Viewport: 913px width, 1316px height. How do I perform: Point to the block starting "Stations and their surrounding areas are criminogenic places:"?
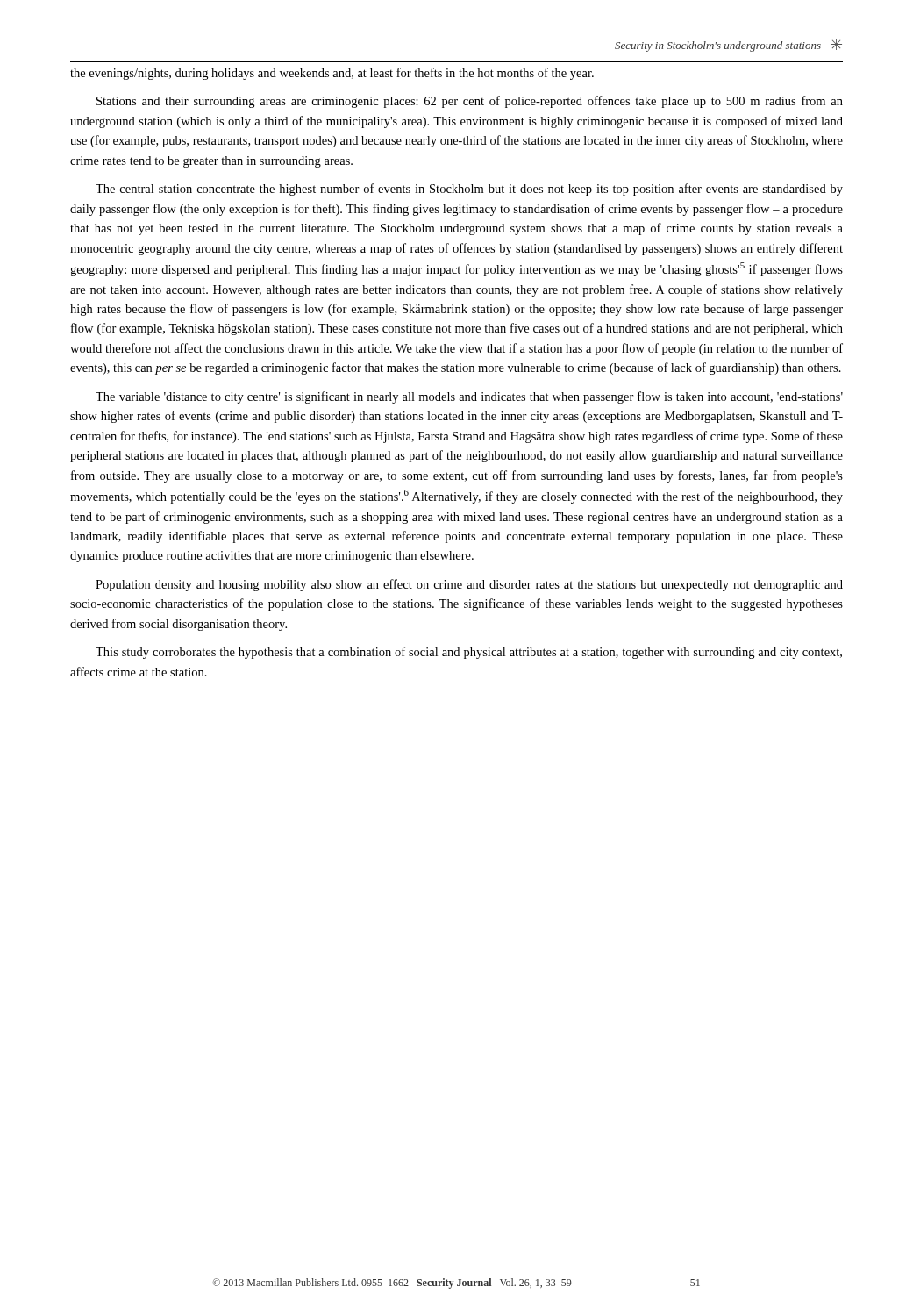[x=456, y=131]
